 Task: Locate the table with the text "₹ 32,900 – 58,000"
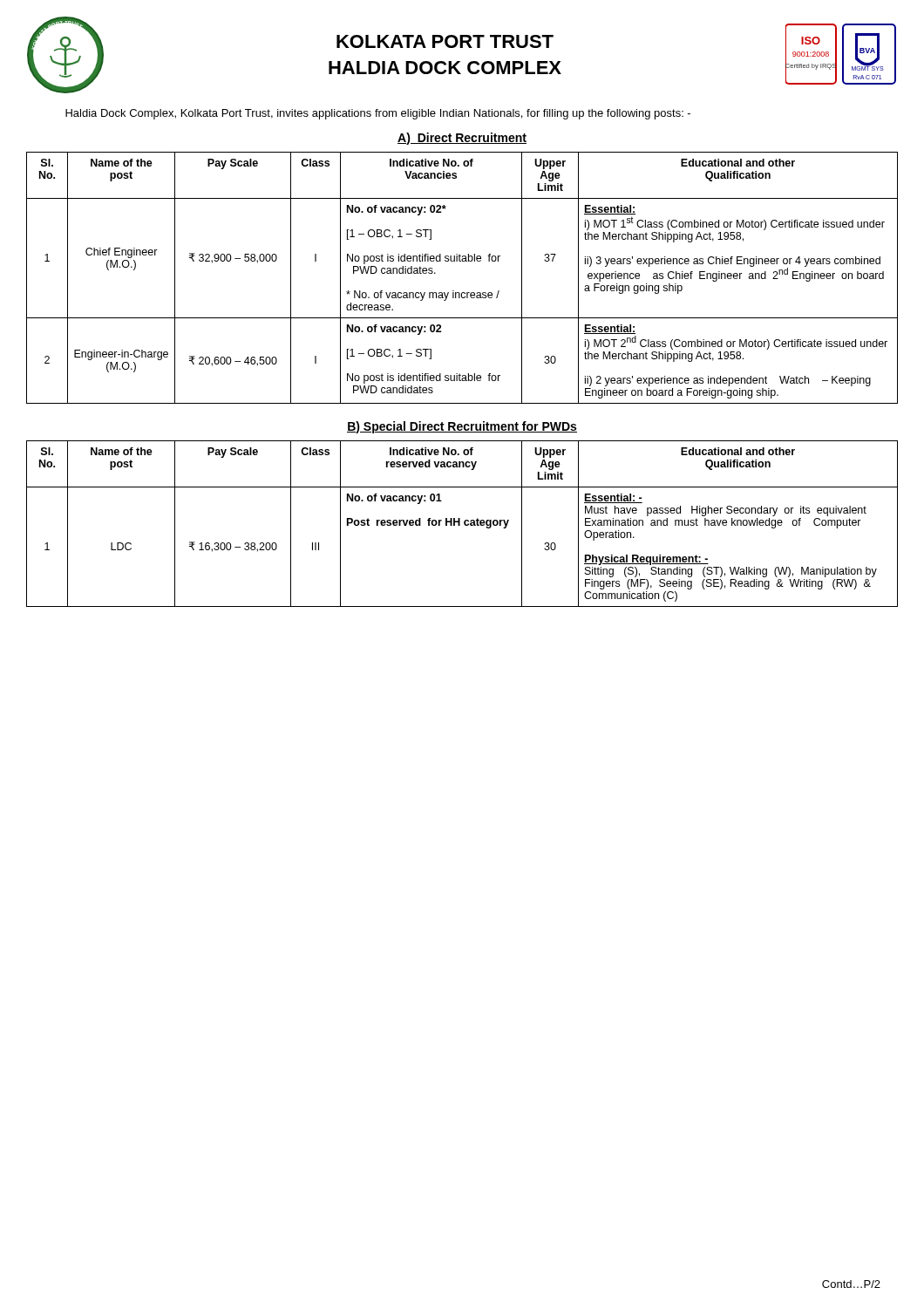tap(462, 277)
